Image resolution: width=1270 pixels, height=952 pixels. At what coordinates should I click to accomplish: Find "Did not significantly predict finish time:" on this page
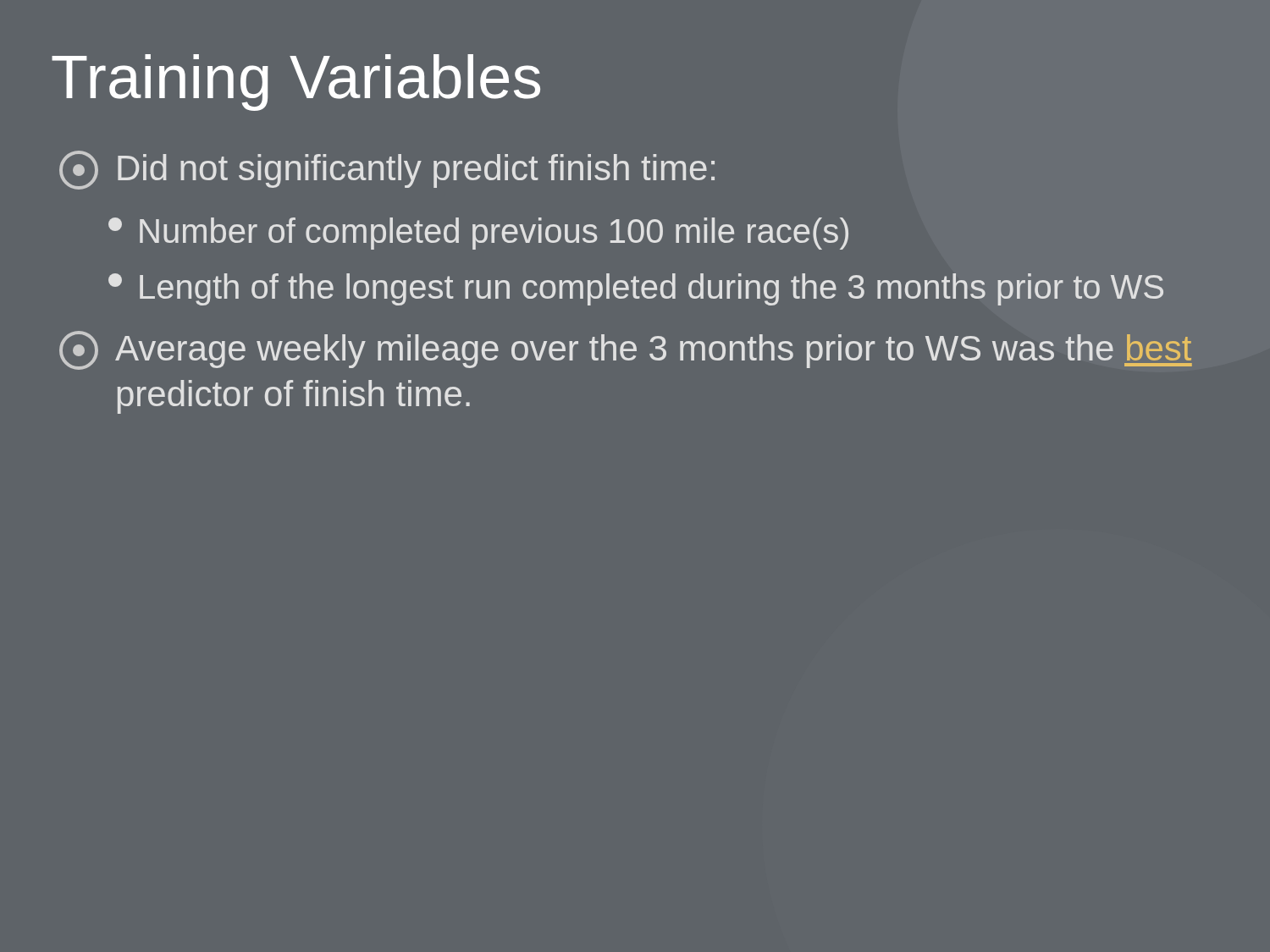[x=635, y=169]
